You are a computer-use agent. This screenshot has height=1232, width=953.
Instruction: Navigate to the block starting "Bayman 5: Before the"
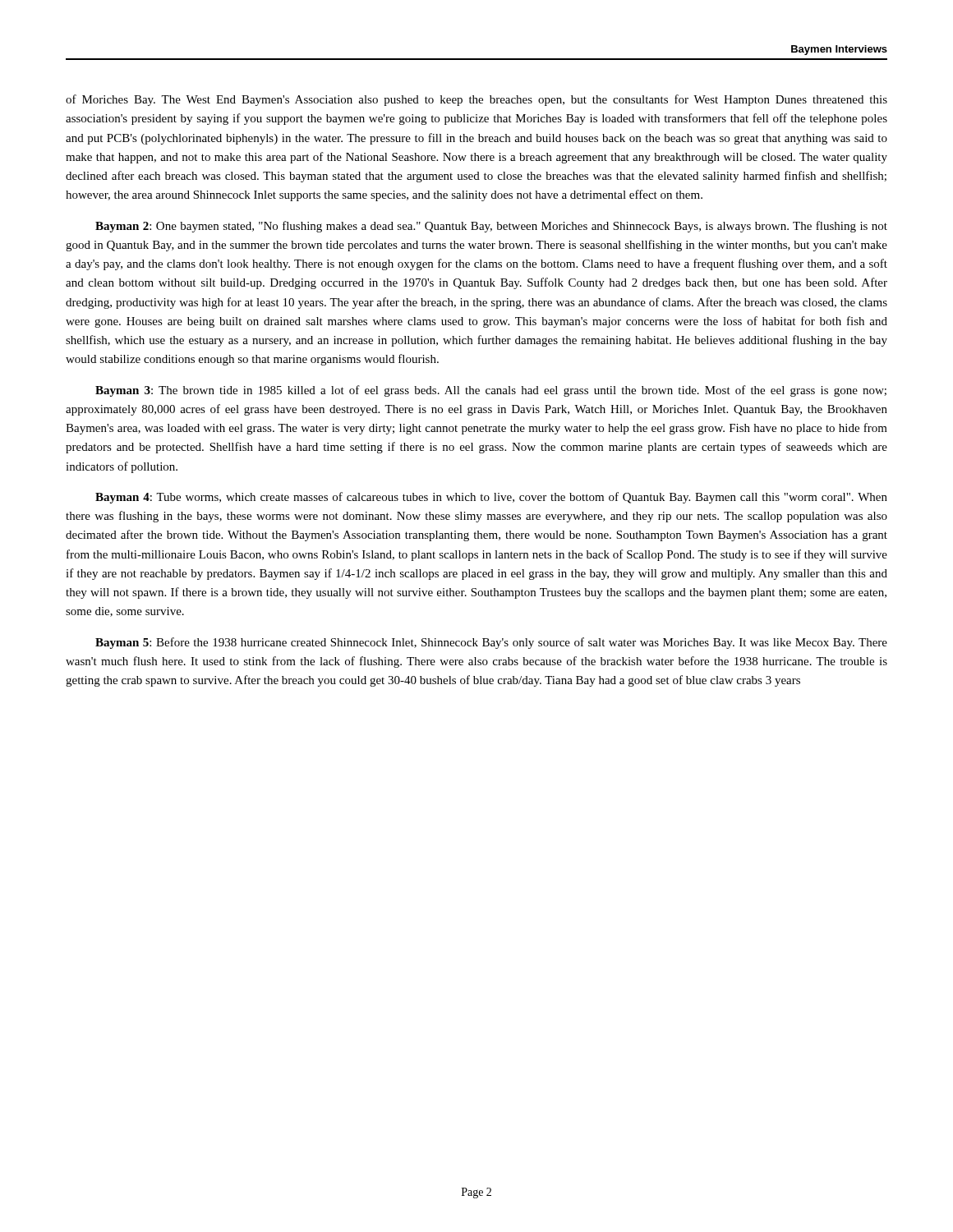click(476, 661)
